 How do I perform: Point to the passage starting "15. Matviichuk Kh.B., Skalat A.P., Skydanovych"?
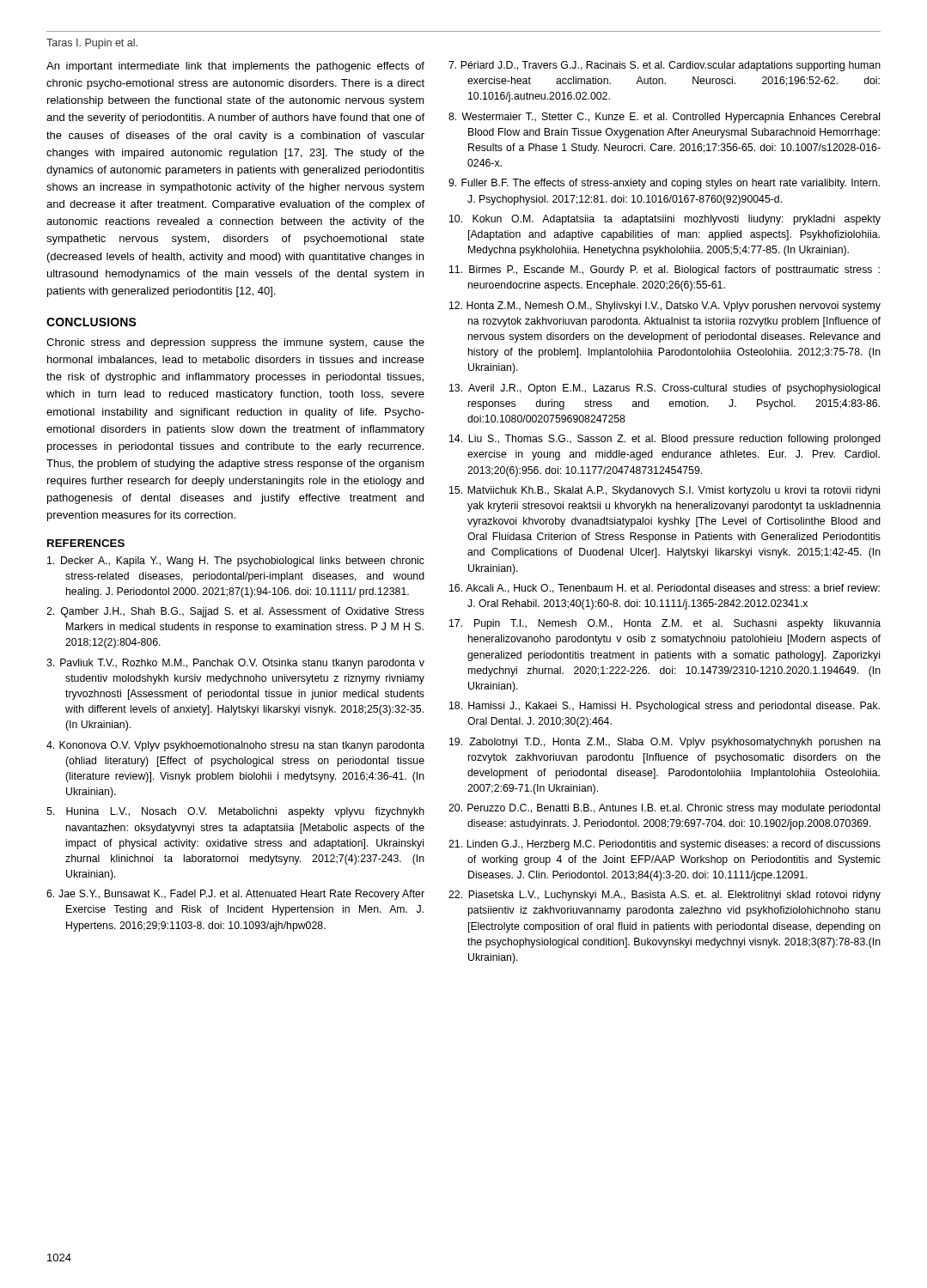[665, 529]
